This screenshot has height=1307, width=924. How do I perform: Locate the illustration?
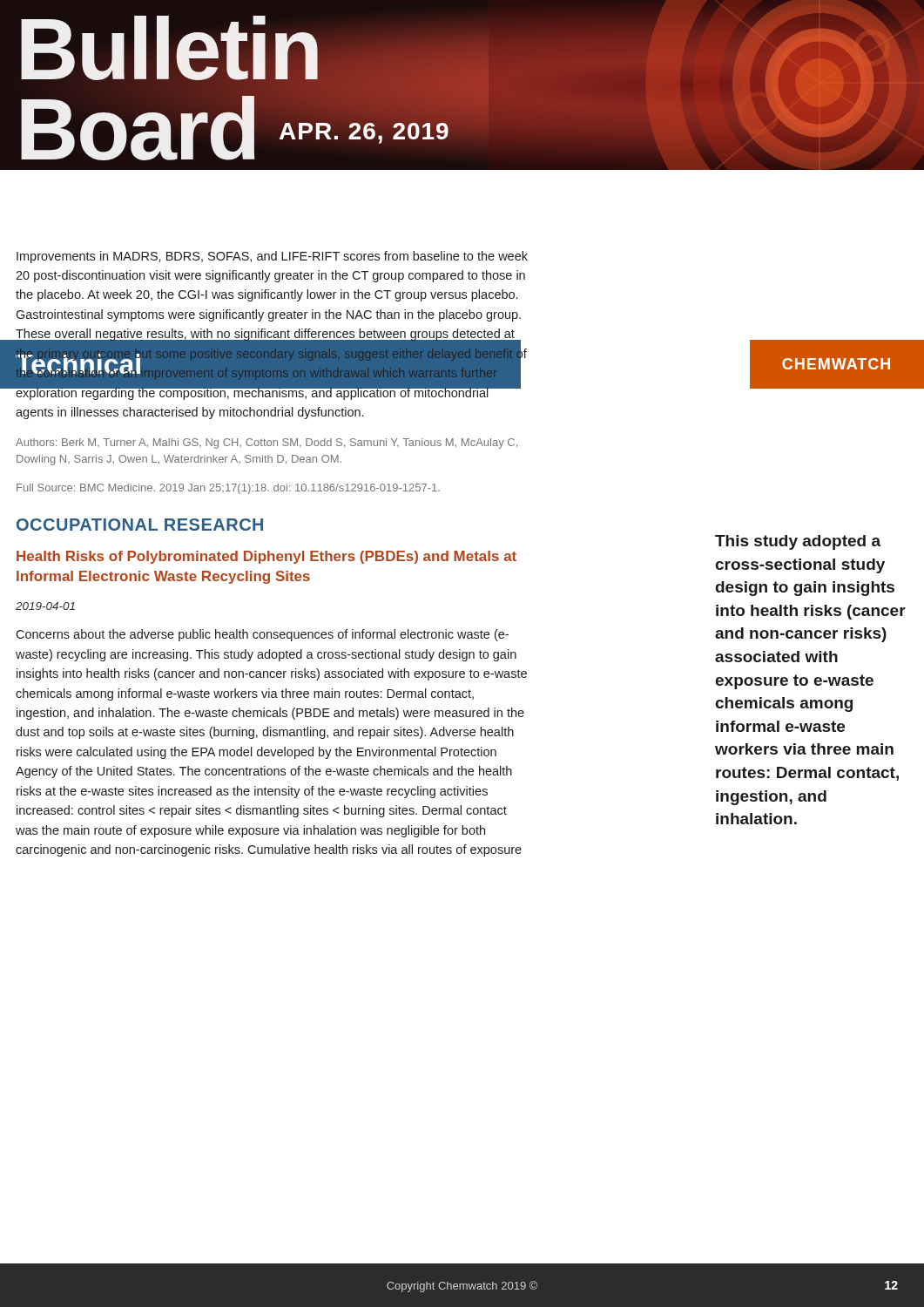[462, 85]
